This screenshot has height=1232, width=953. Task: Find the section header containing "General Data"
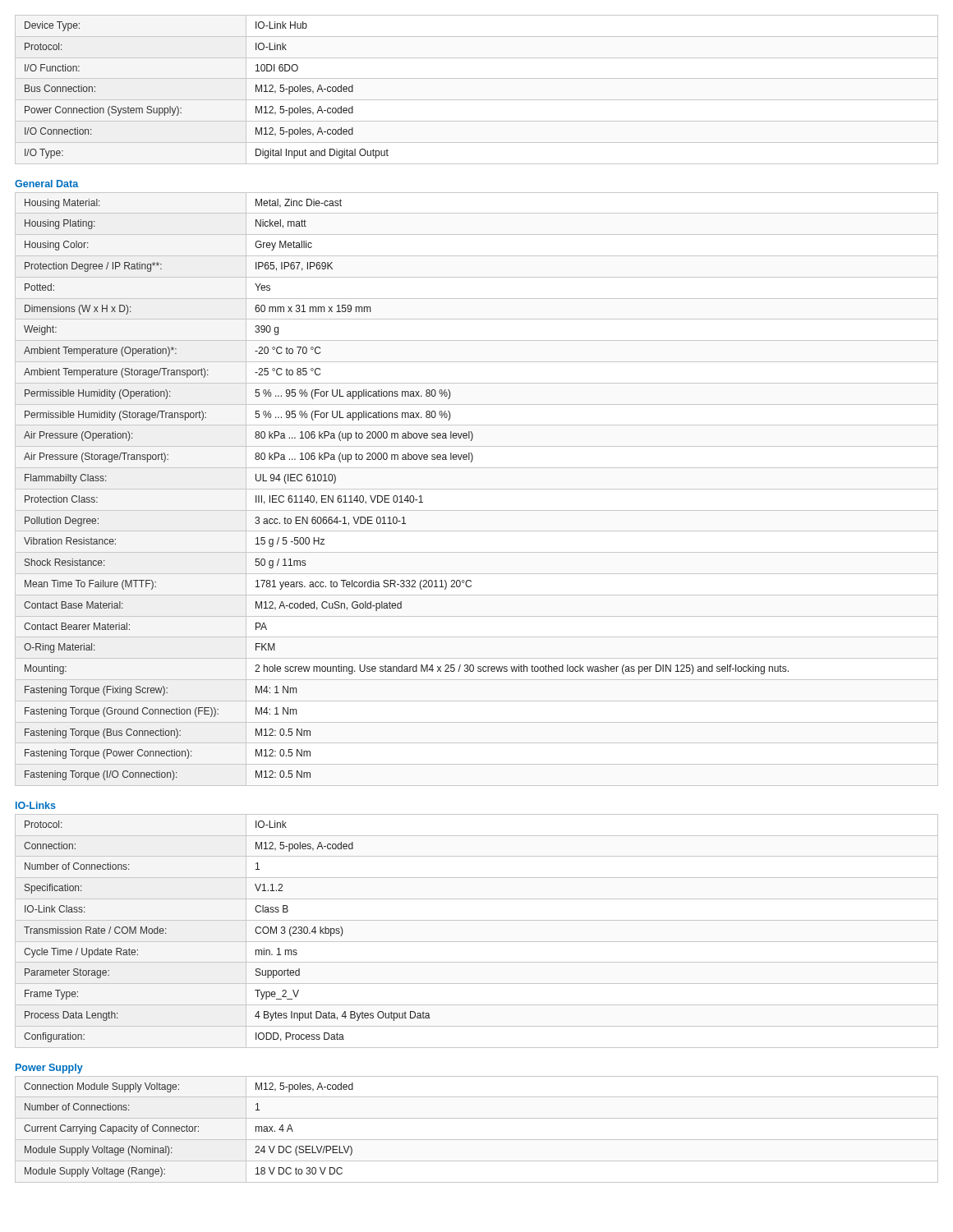[x=46, y=184]
